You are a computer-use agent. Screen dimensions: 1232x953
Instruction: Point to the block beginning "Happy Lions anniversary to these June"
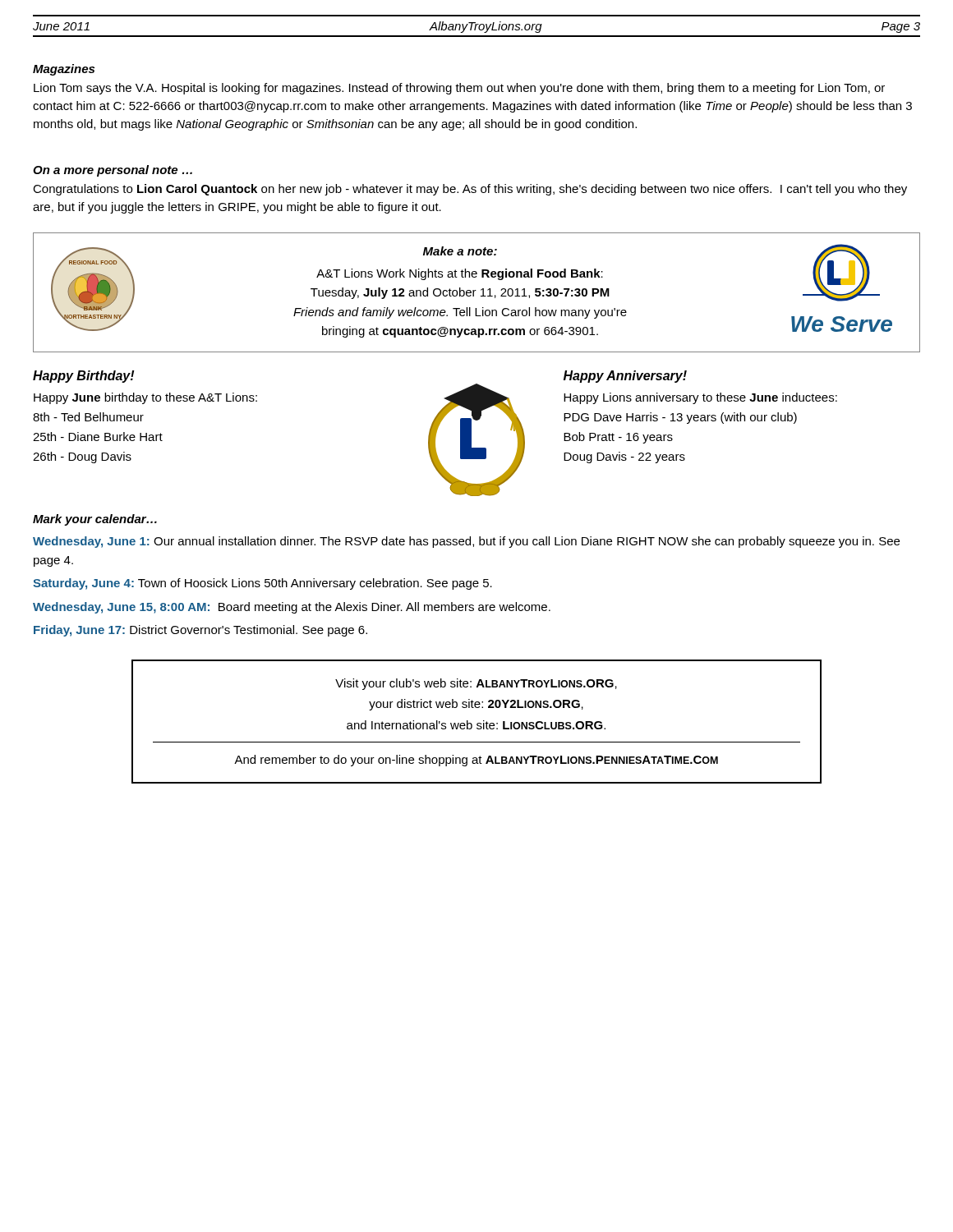click(x=742, y=427)
